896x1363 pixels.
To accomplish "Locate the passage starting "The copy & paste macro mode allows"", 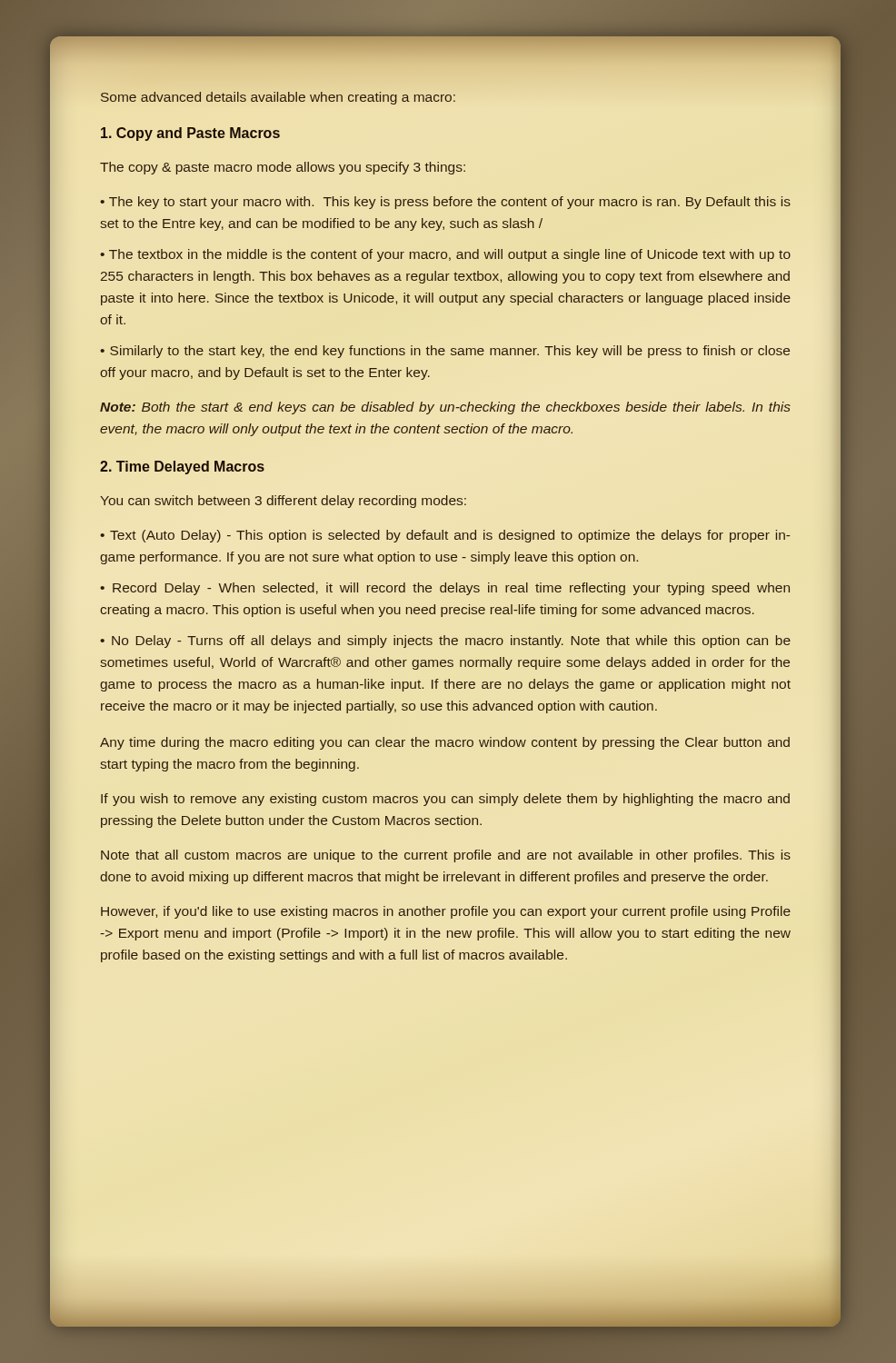I will (x=283, y=167).
